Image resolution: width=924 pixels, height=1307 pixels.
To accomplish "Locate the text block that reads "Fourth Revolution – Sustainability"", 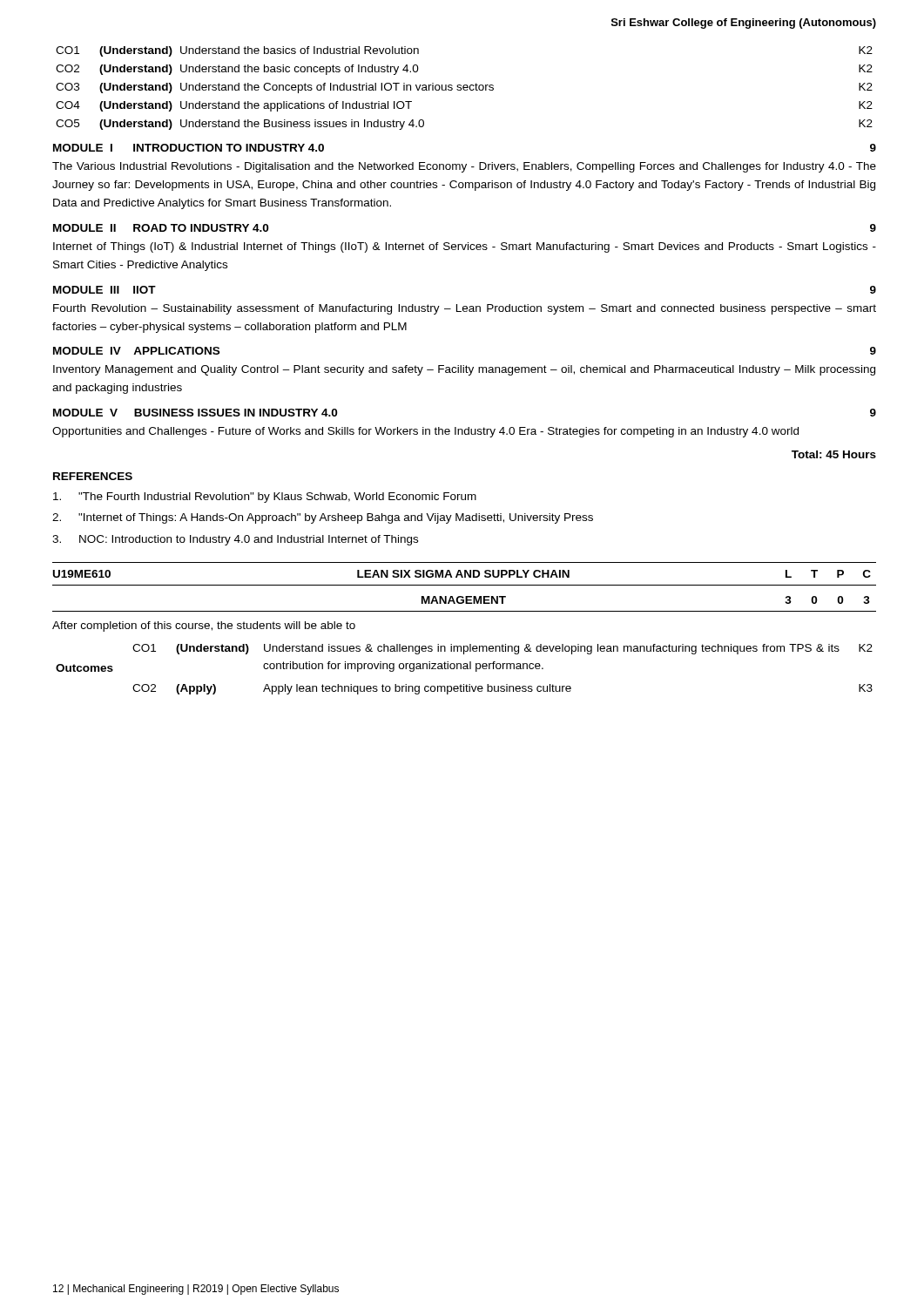I will point(464,317).
